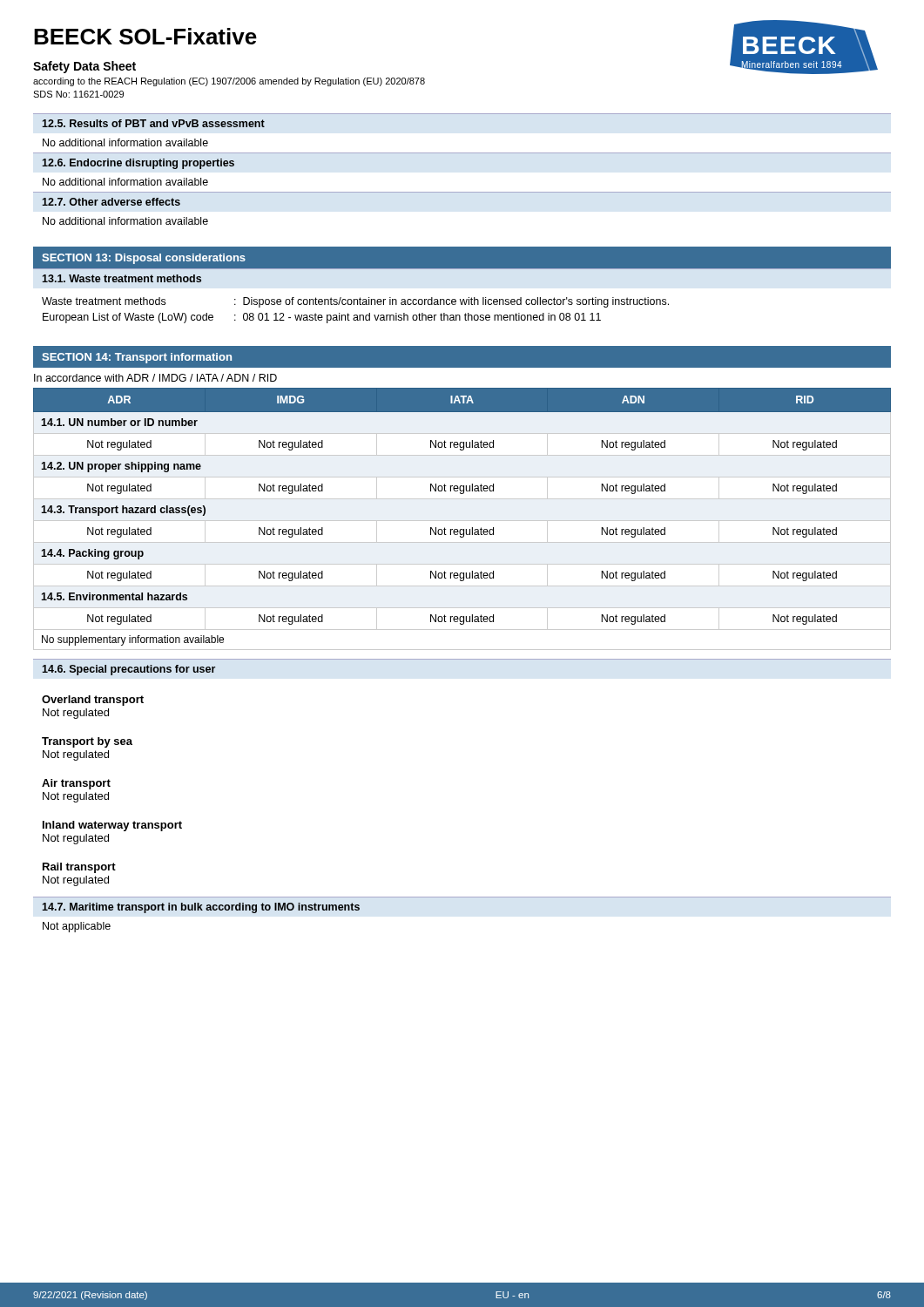Where does it say "Inland waterway transport Not regulated"?
Image resolution: width=924 pixels, height=1307 pixels.
pyautogui.click(x=112, y=826)
